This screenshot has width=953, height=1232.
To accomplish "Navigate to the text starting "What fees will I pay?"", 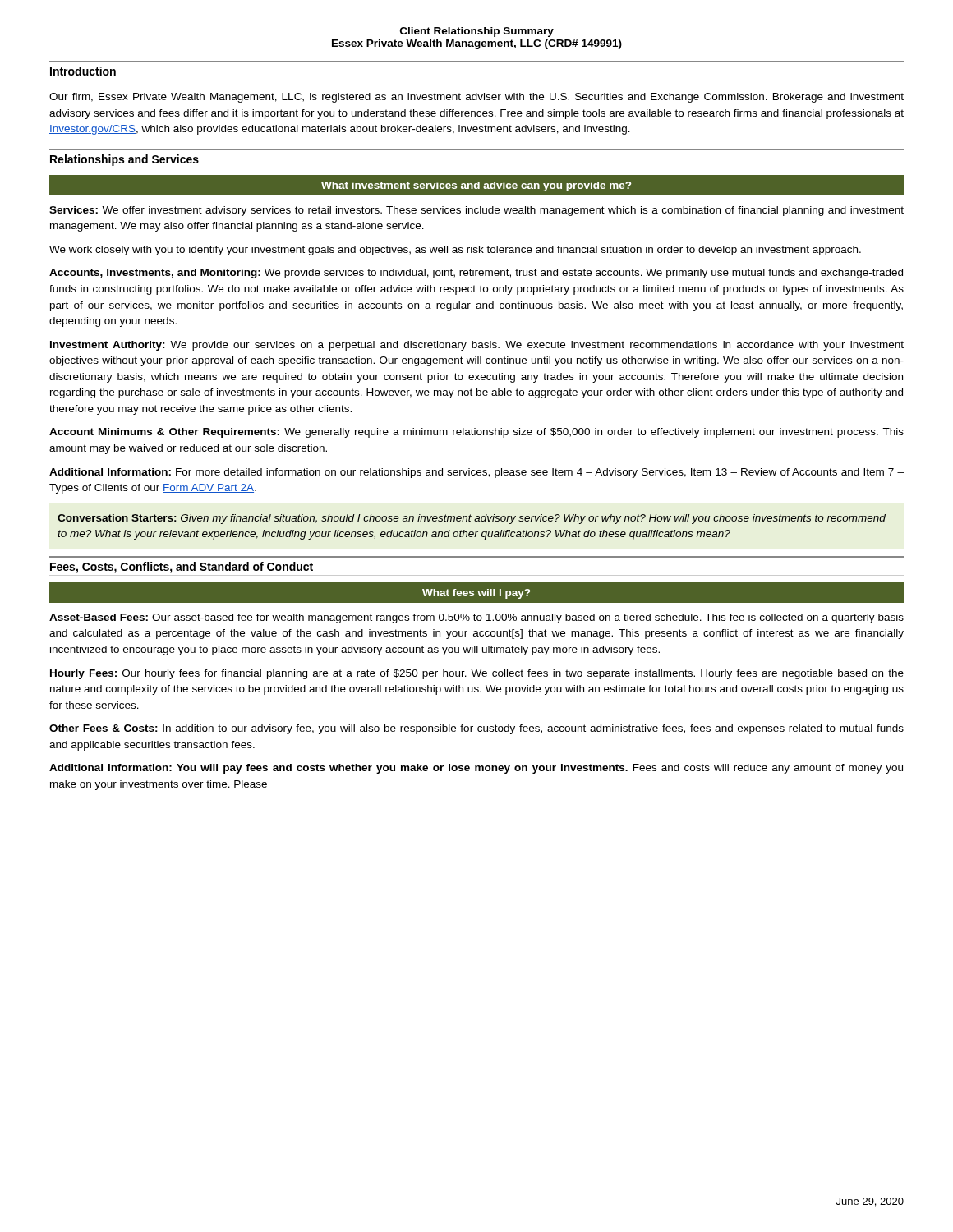I will [x=476, y=592].
